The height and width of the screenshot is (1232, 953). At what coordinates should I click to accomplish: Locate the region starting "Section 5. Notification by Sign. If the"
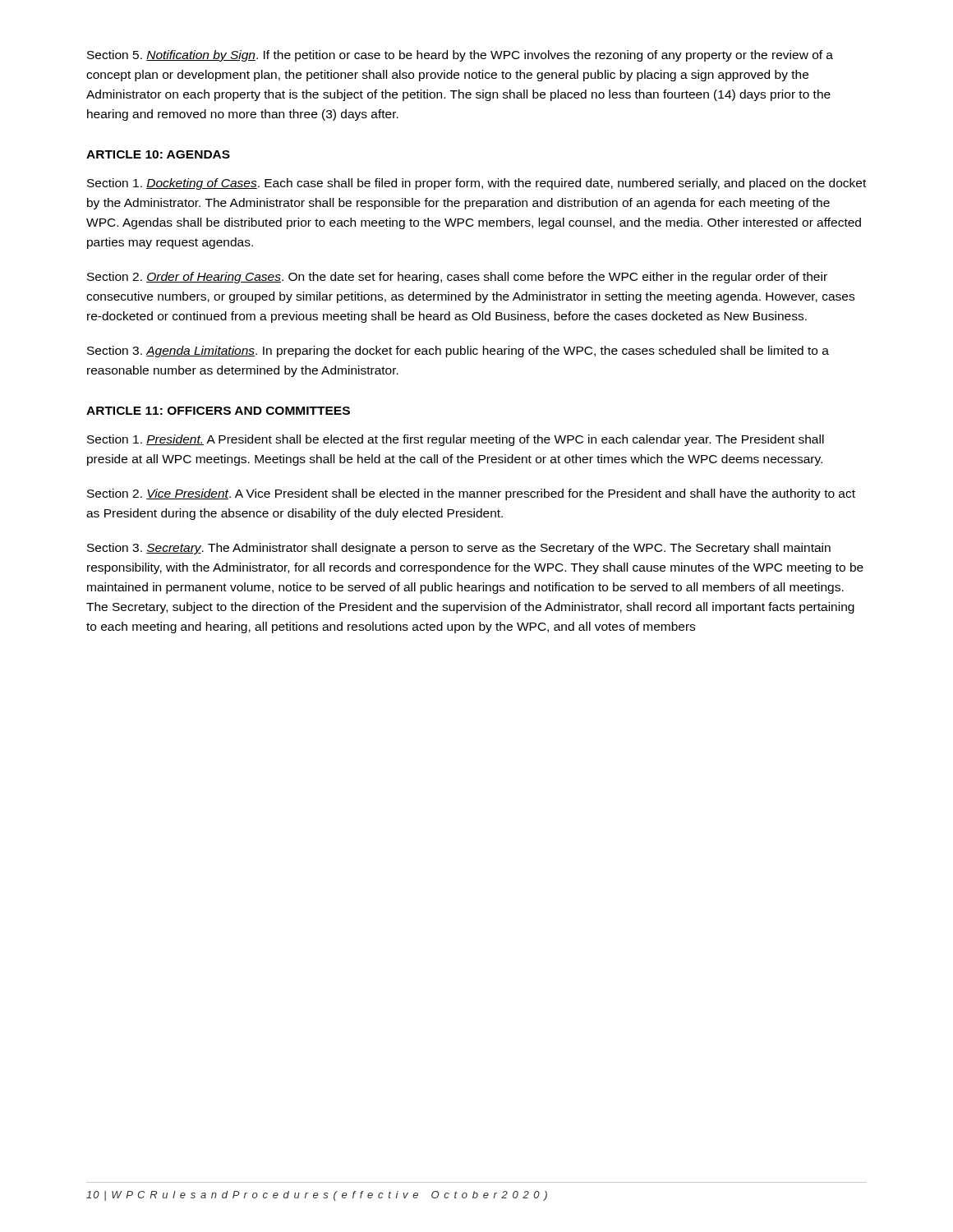pos(460,84)
